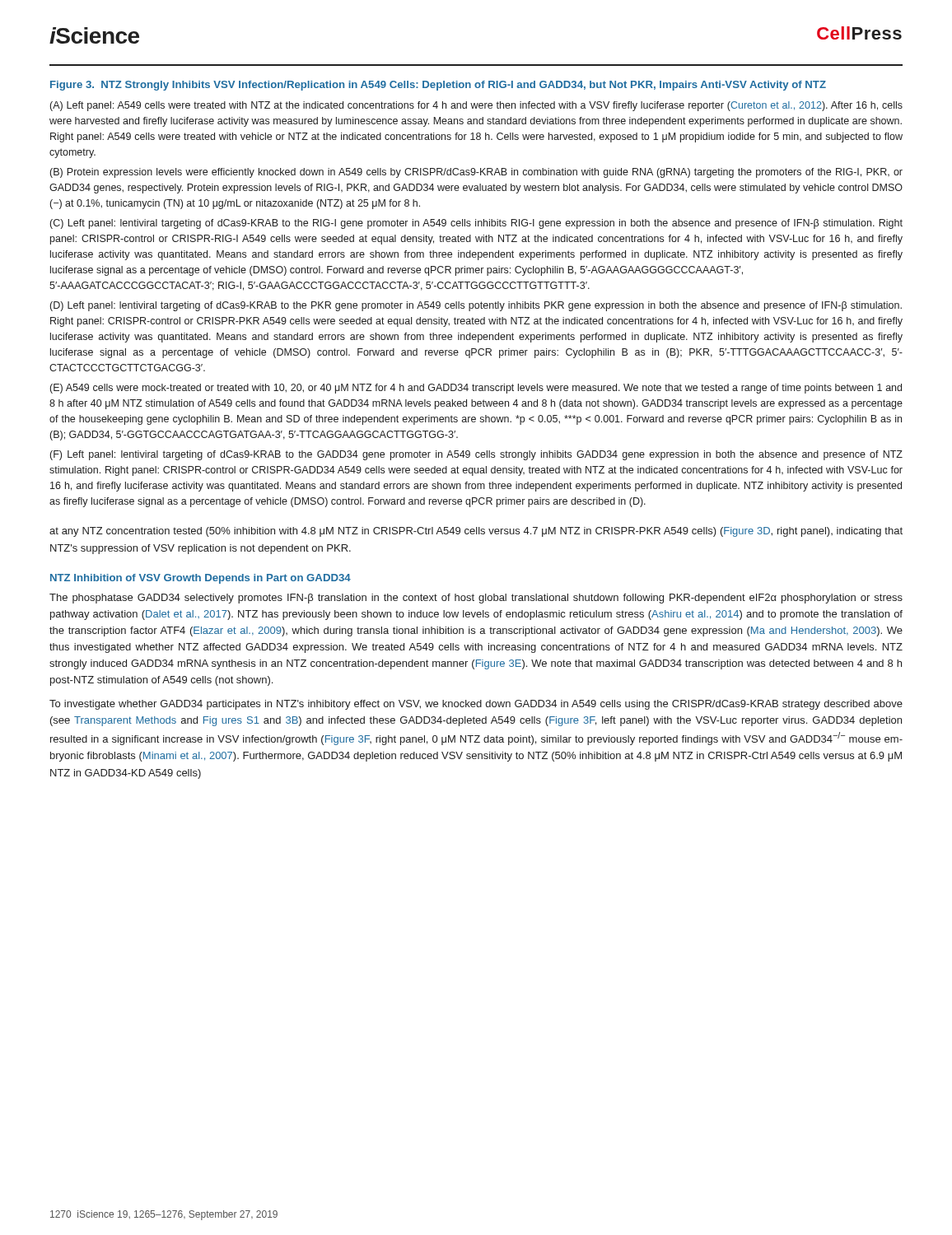Locate the block of text that opens with "(E) A549 cells were mock-treated or treated with"
952x1235 pixels.
point(476,412)
